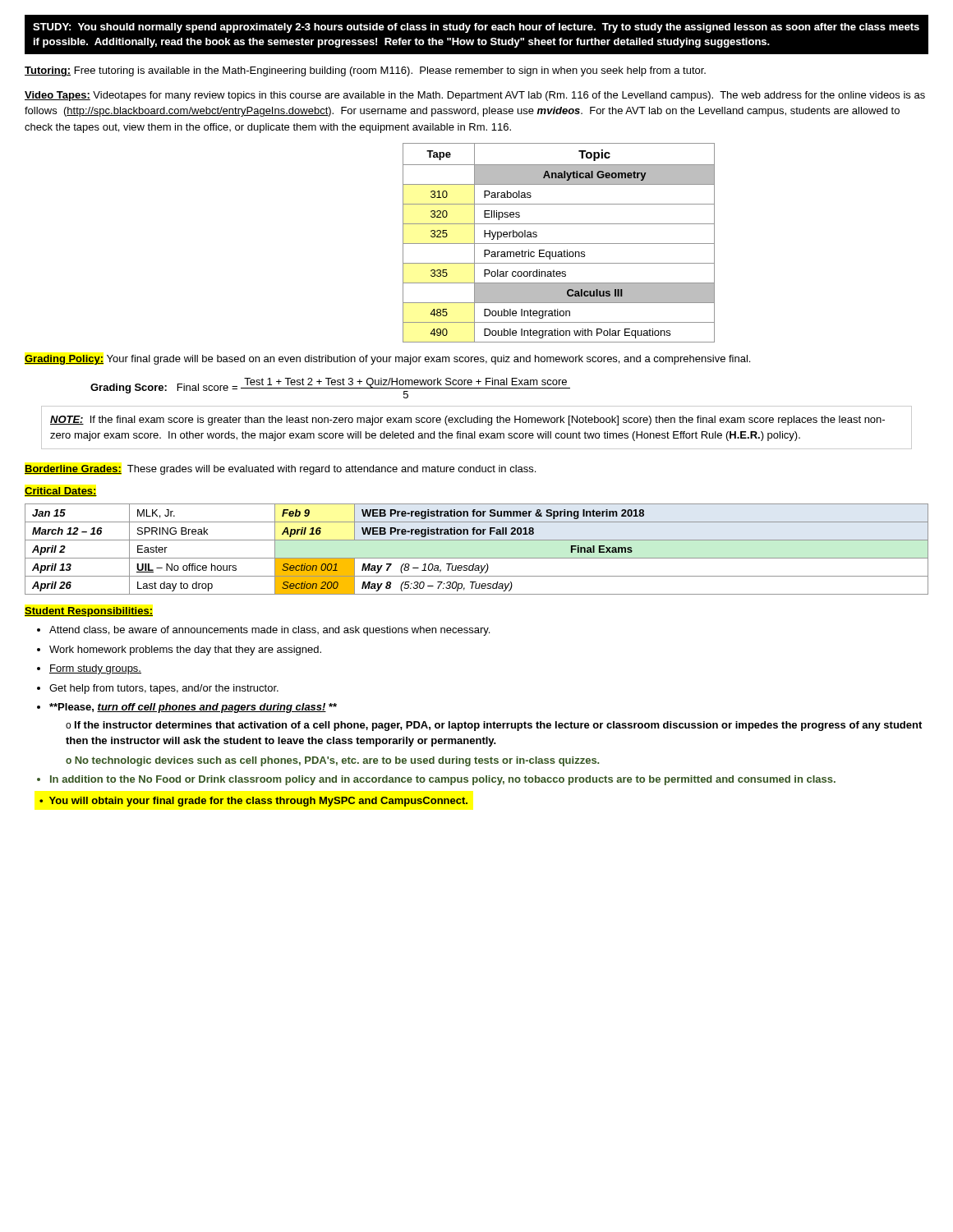Point to the text block starting "NOTE: If the final exam score is greater"
The image size is (953, 1232).
point(468,427)
